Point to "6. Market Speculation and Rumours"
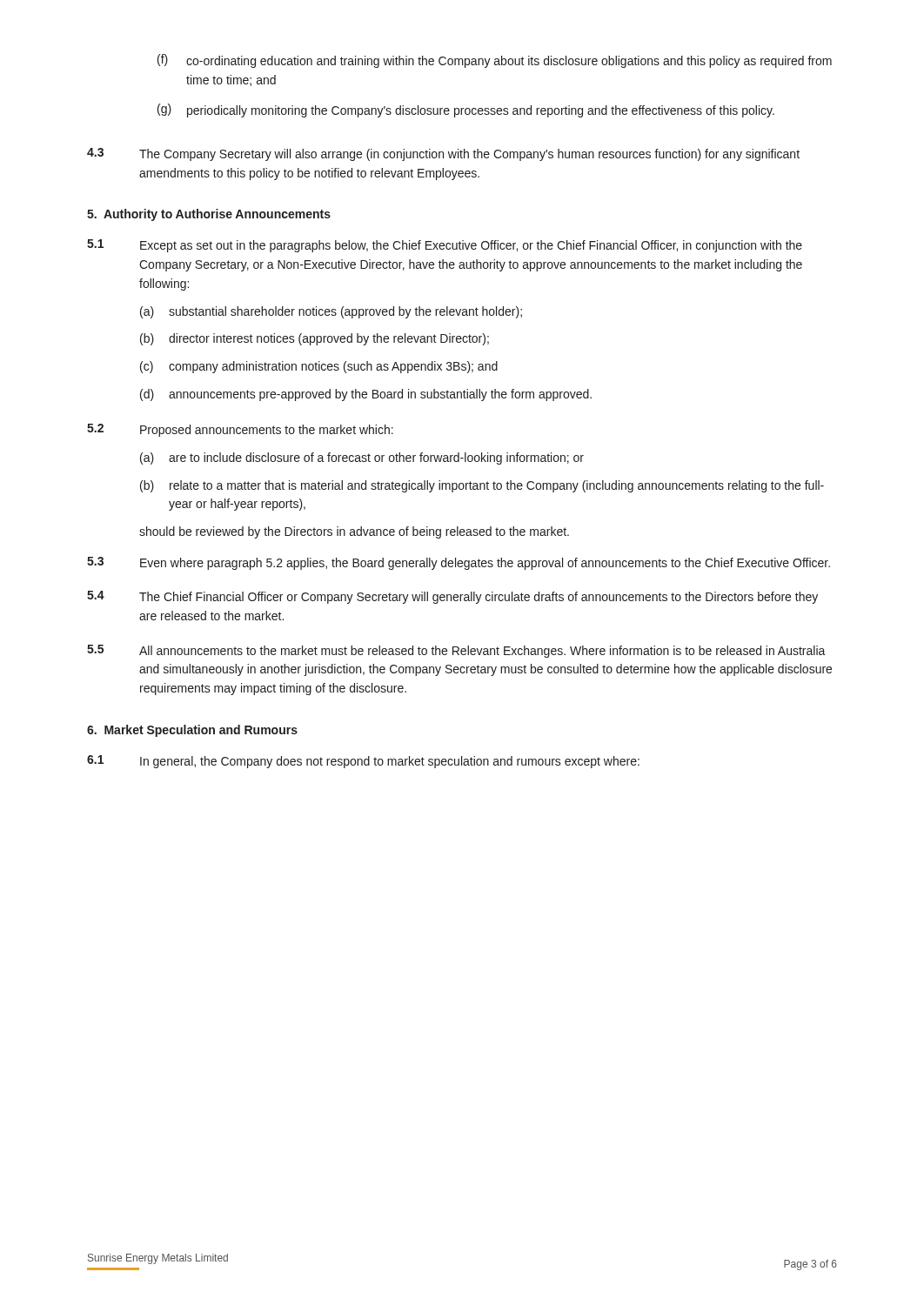The height and width of the screenshot is (1305, 924). pos(192,730)
